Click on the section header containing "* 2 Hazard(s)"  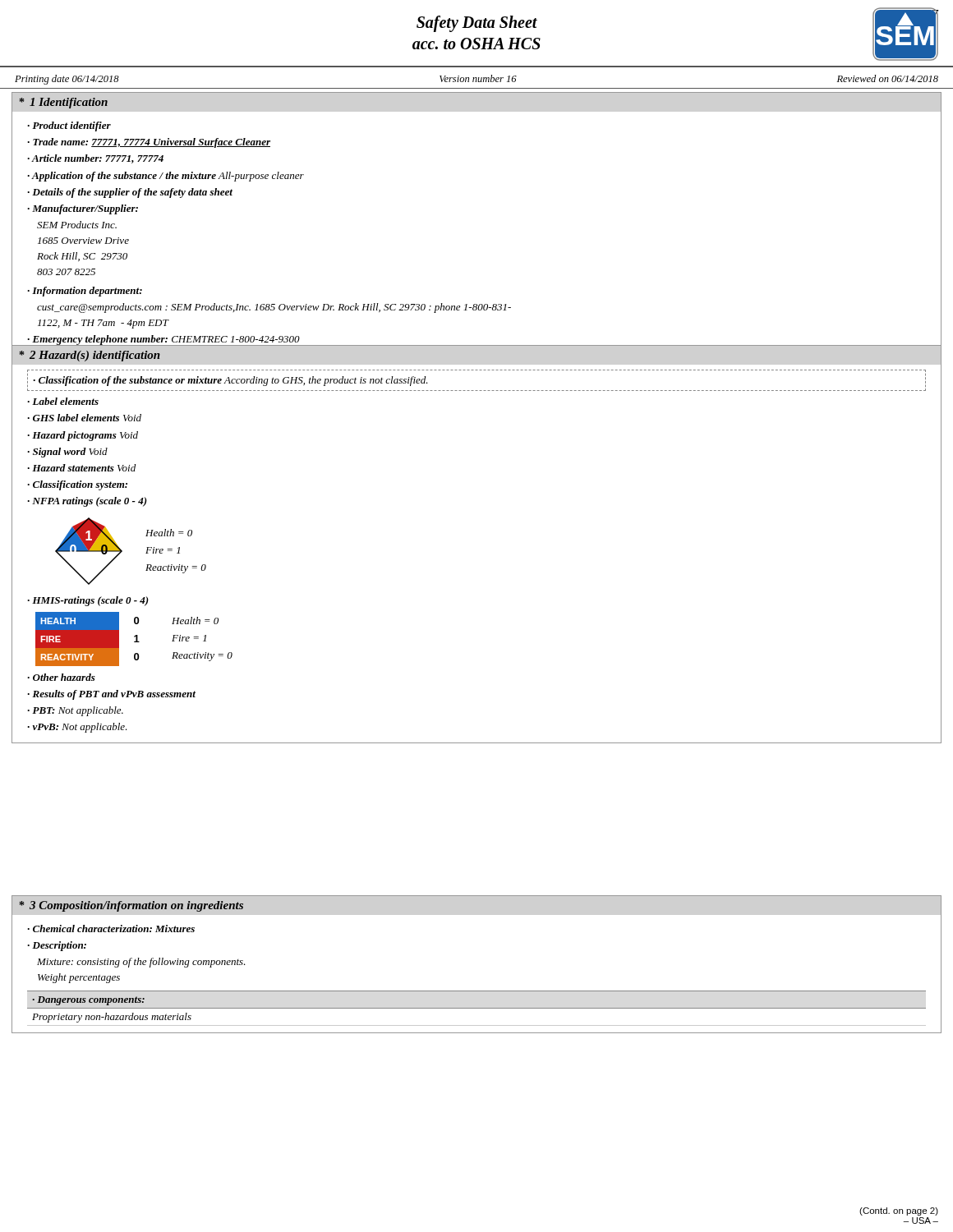click(x=90, y=355)
